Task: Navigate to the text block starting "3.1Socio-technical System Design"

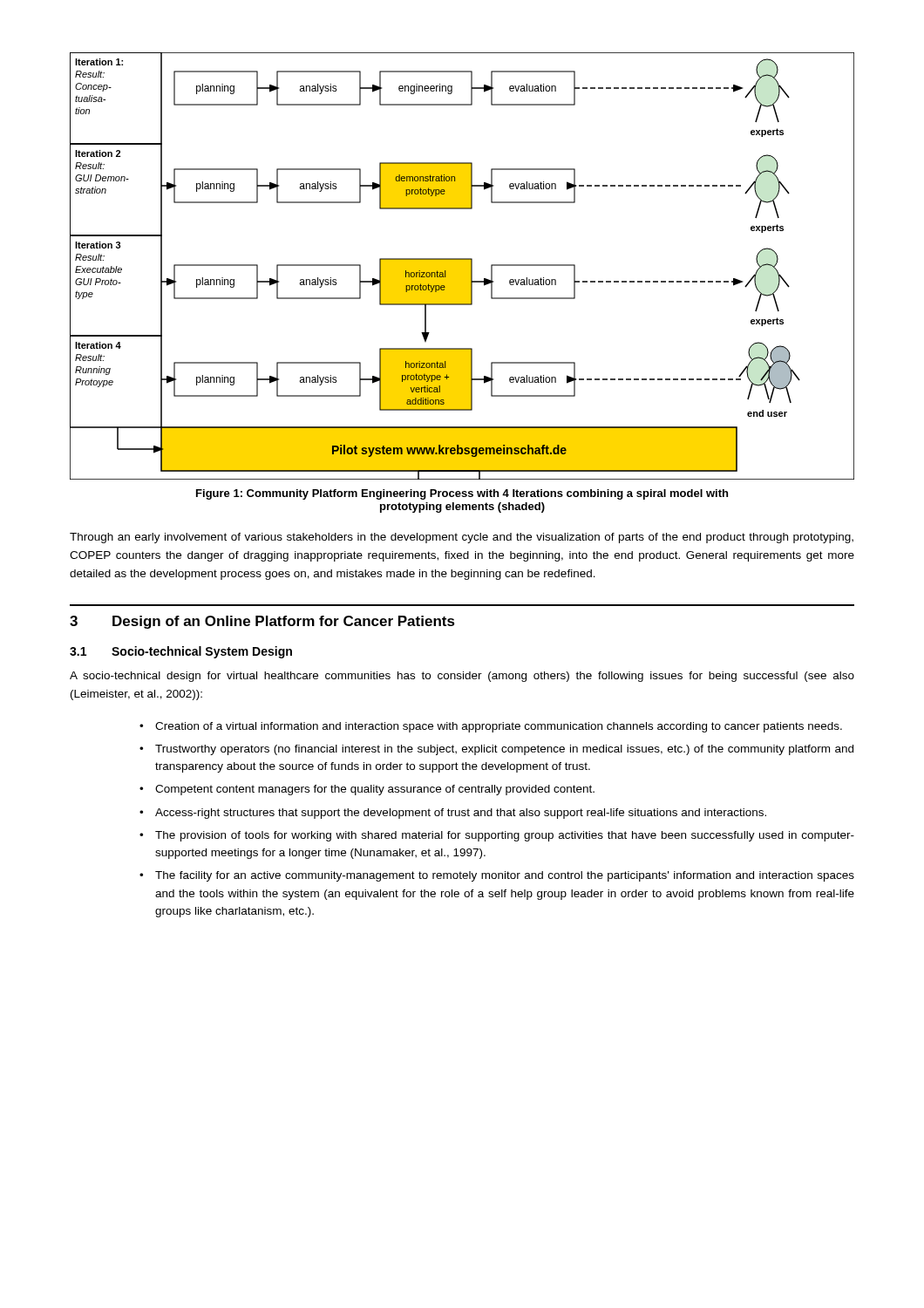Action: [181, 651]
